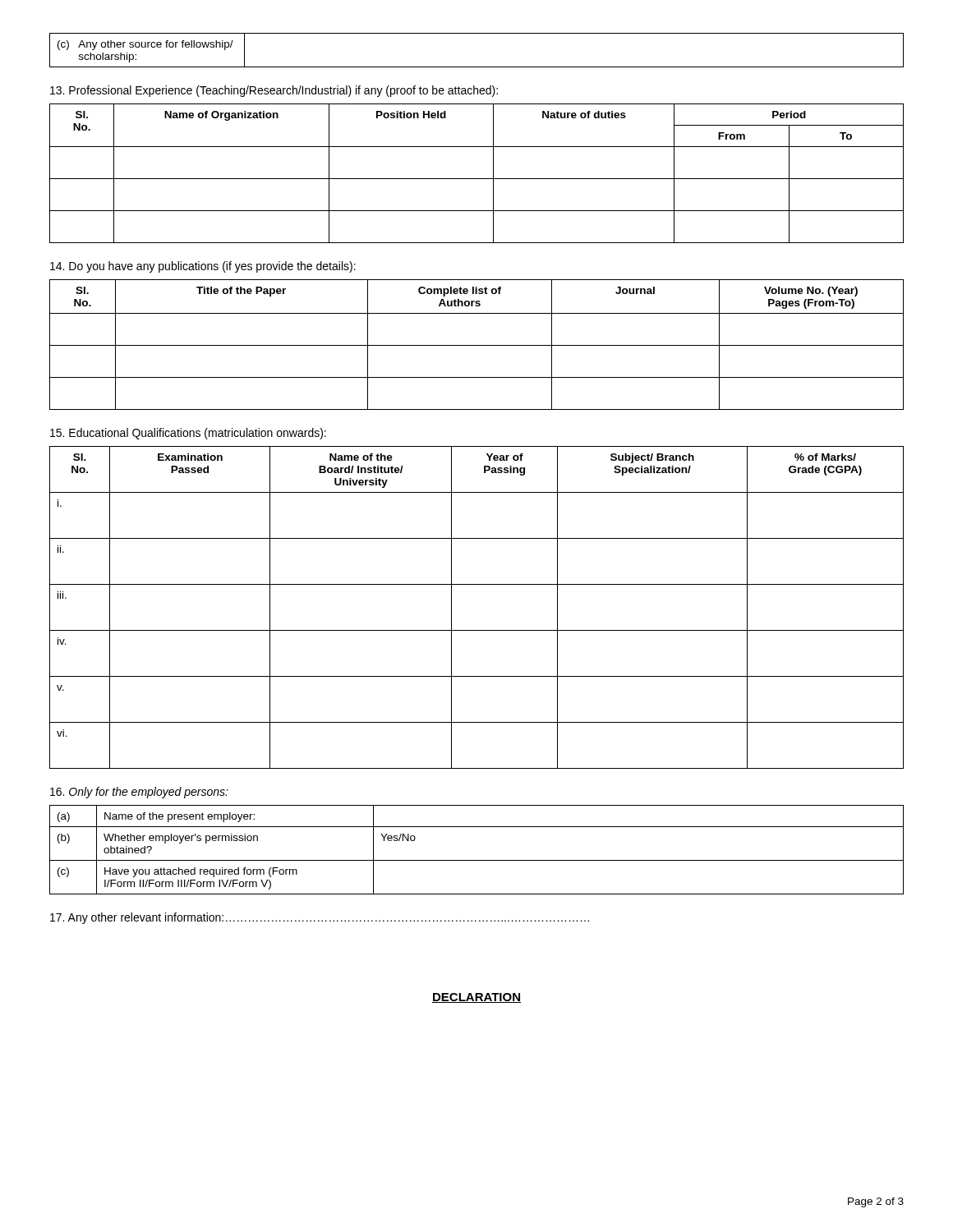Select the table that reads "Name of Organization"
The width and height of the screenshot is (953, 1232).
[476, 173]
